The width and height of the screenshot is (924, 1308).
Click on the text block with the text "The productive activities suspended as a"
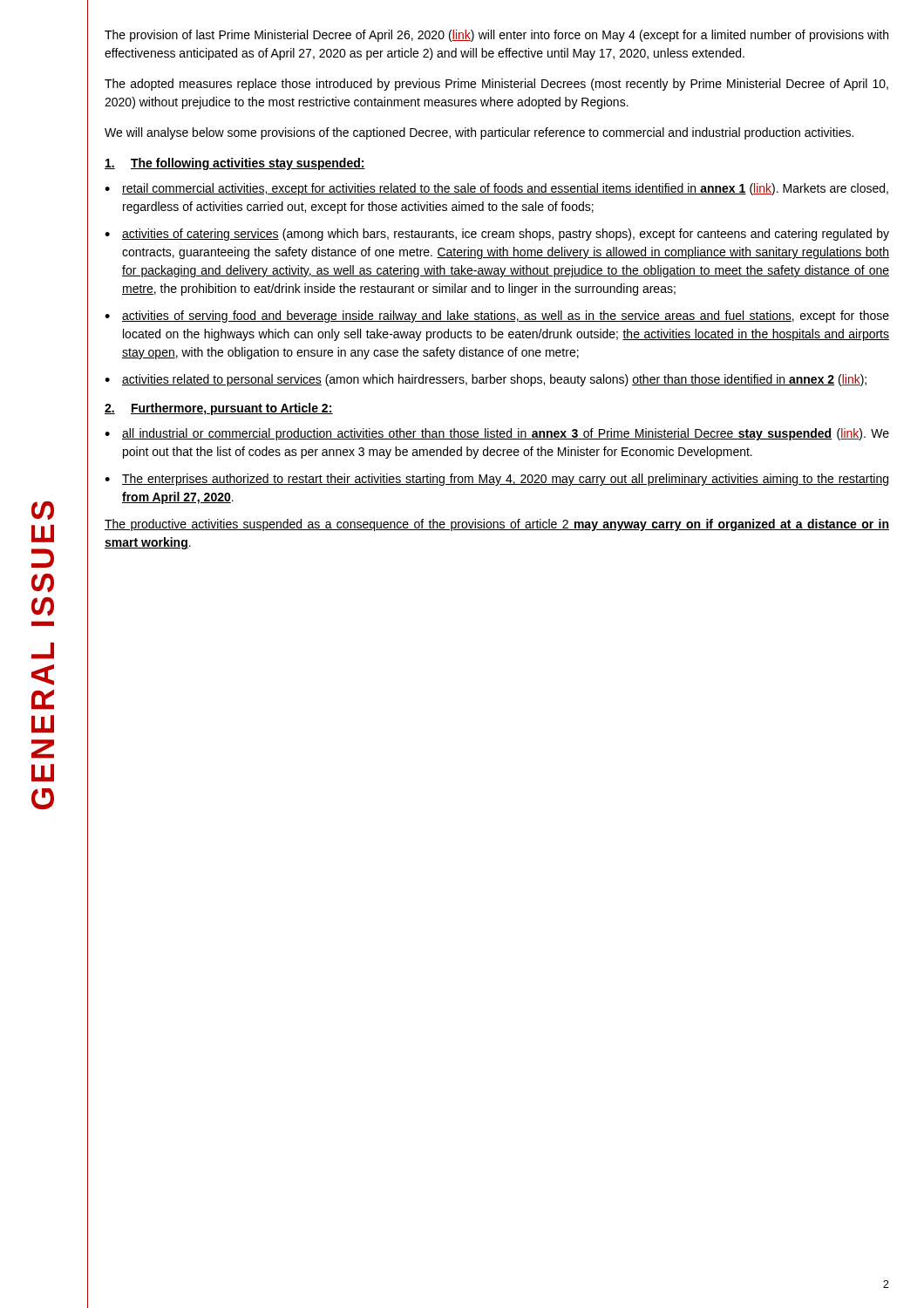(x=497, y=534)
